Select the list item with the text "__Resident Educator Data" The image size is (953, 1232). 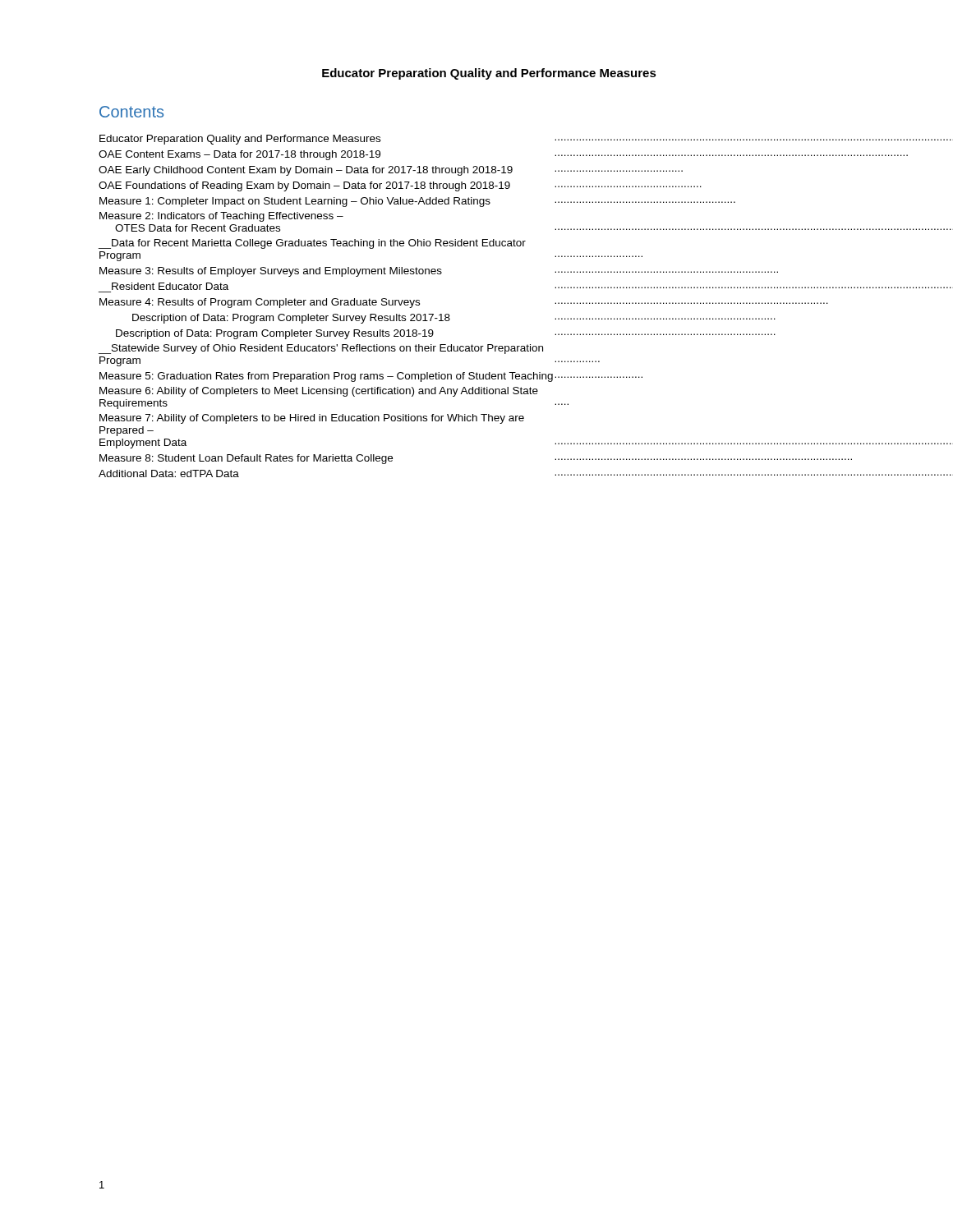[173, 286]
